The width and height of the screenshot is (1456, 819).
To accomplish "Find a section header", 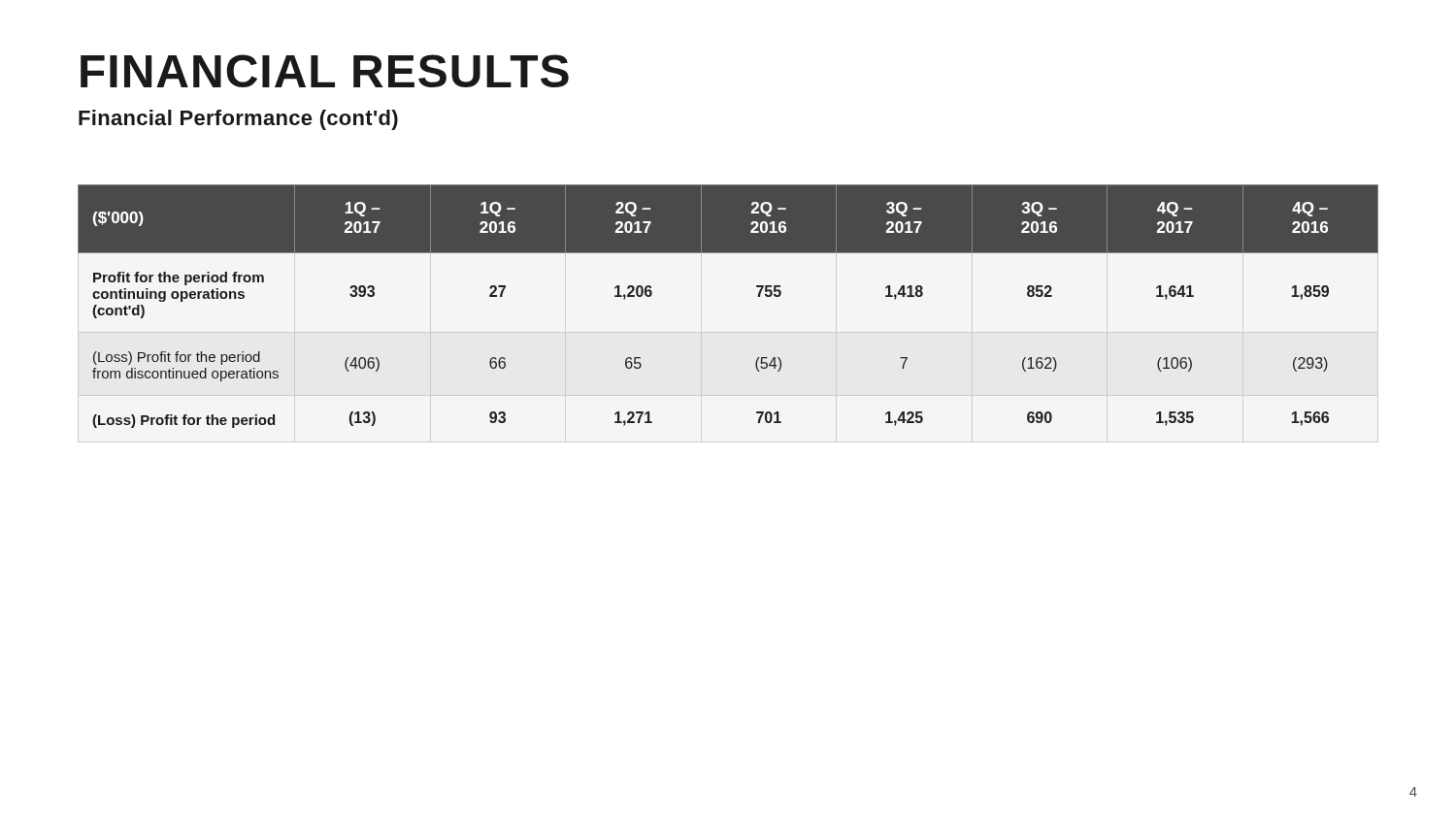I will (487, 118).
